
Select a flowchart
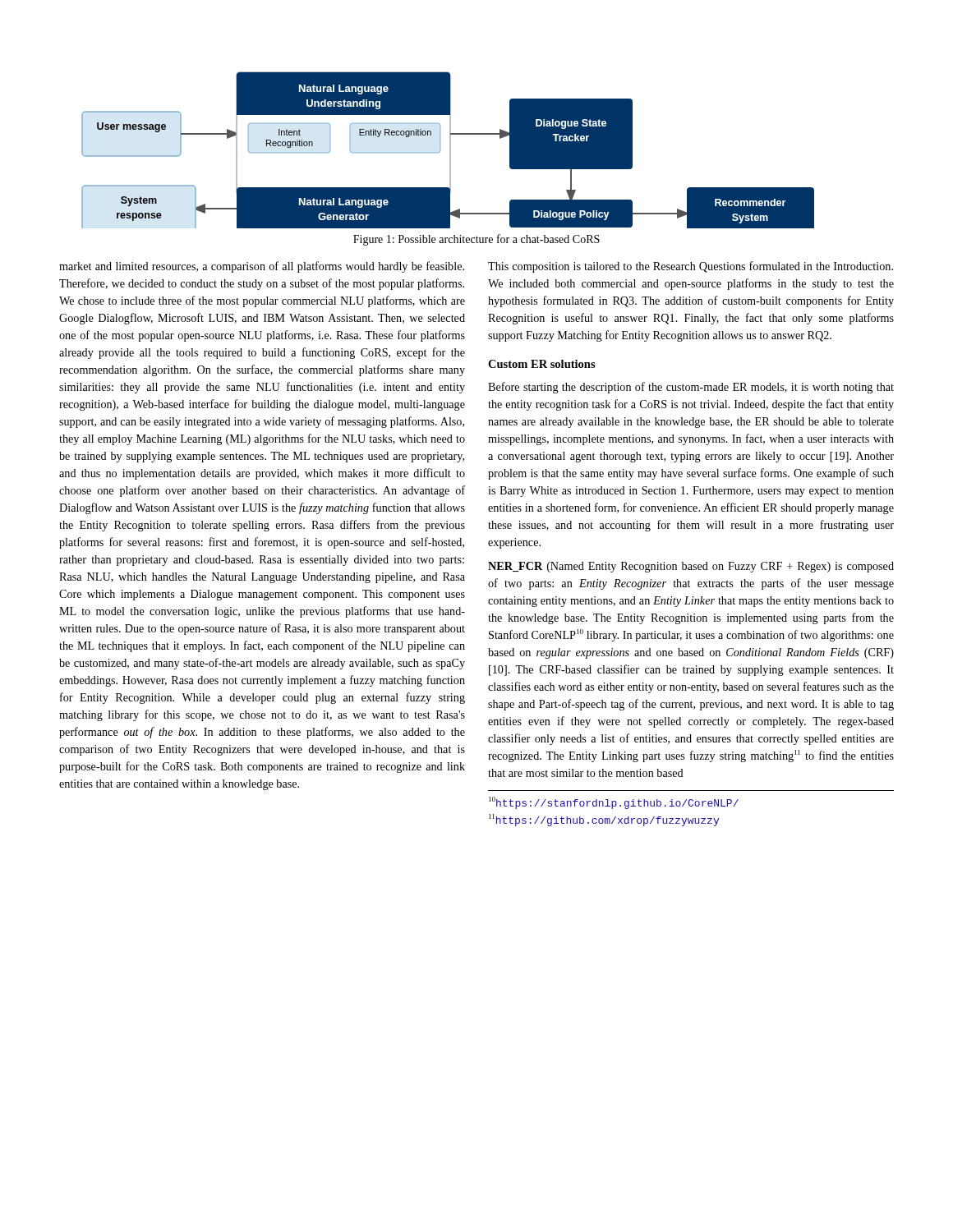click(x=476, y=134)
